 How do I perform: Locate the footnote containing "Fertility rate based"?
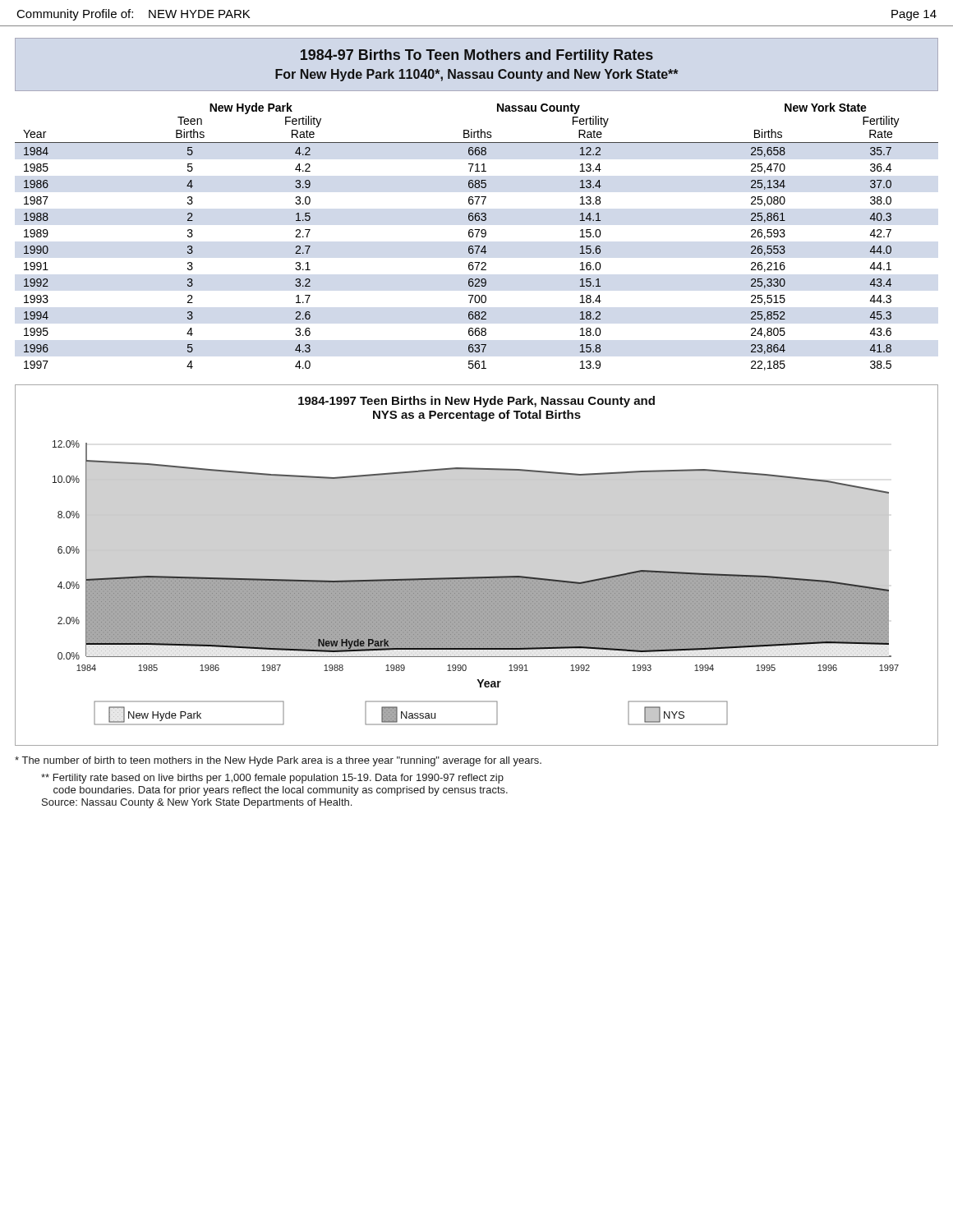(275, 790)
